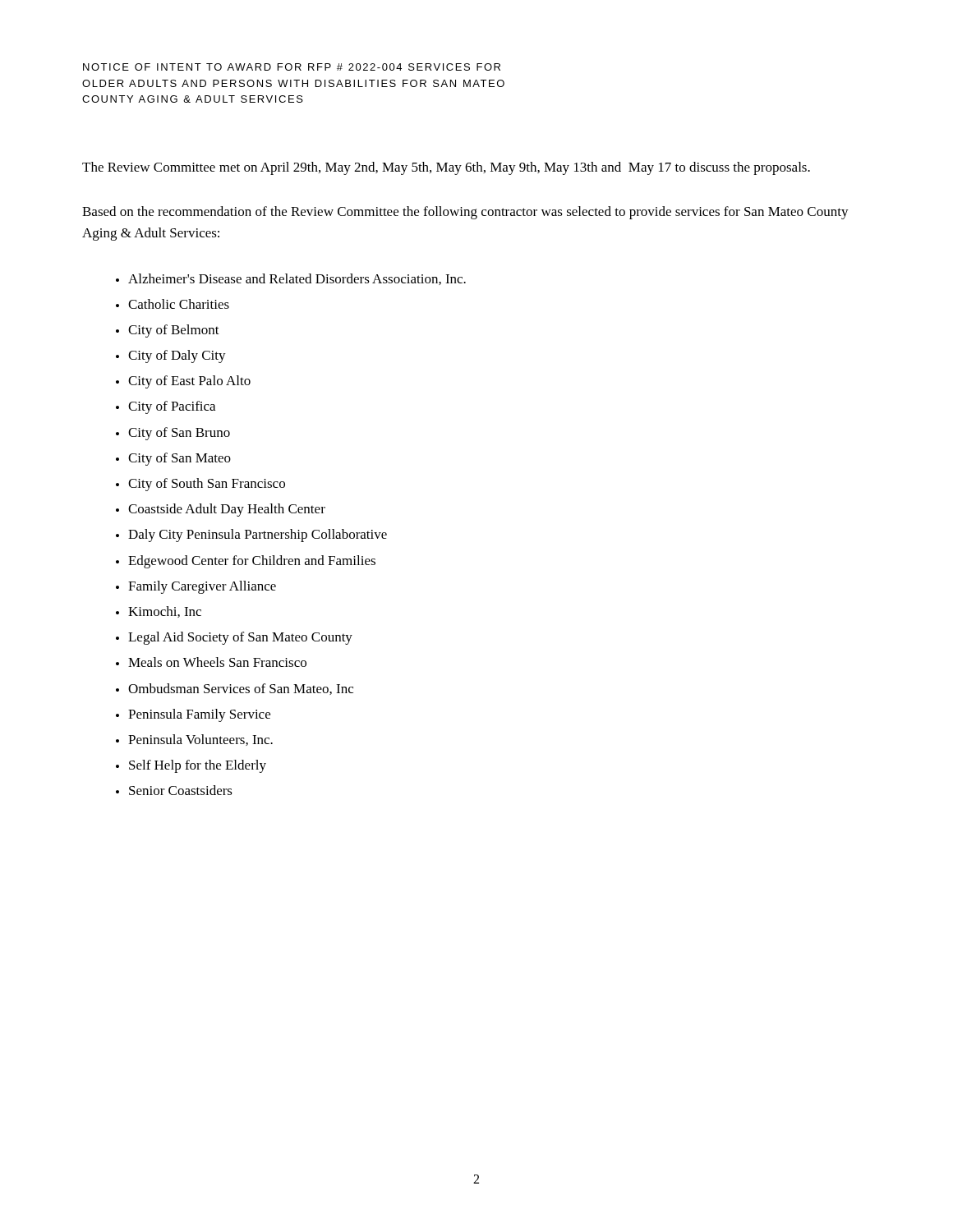Find the list item that says "•Daly City Peninsula Partnership Collaborative"

point(251,535)
